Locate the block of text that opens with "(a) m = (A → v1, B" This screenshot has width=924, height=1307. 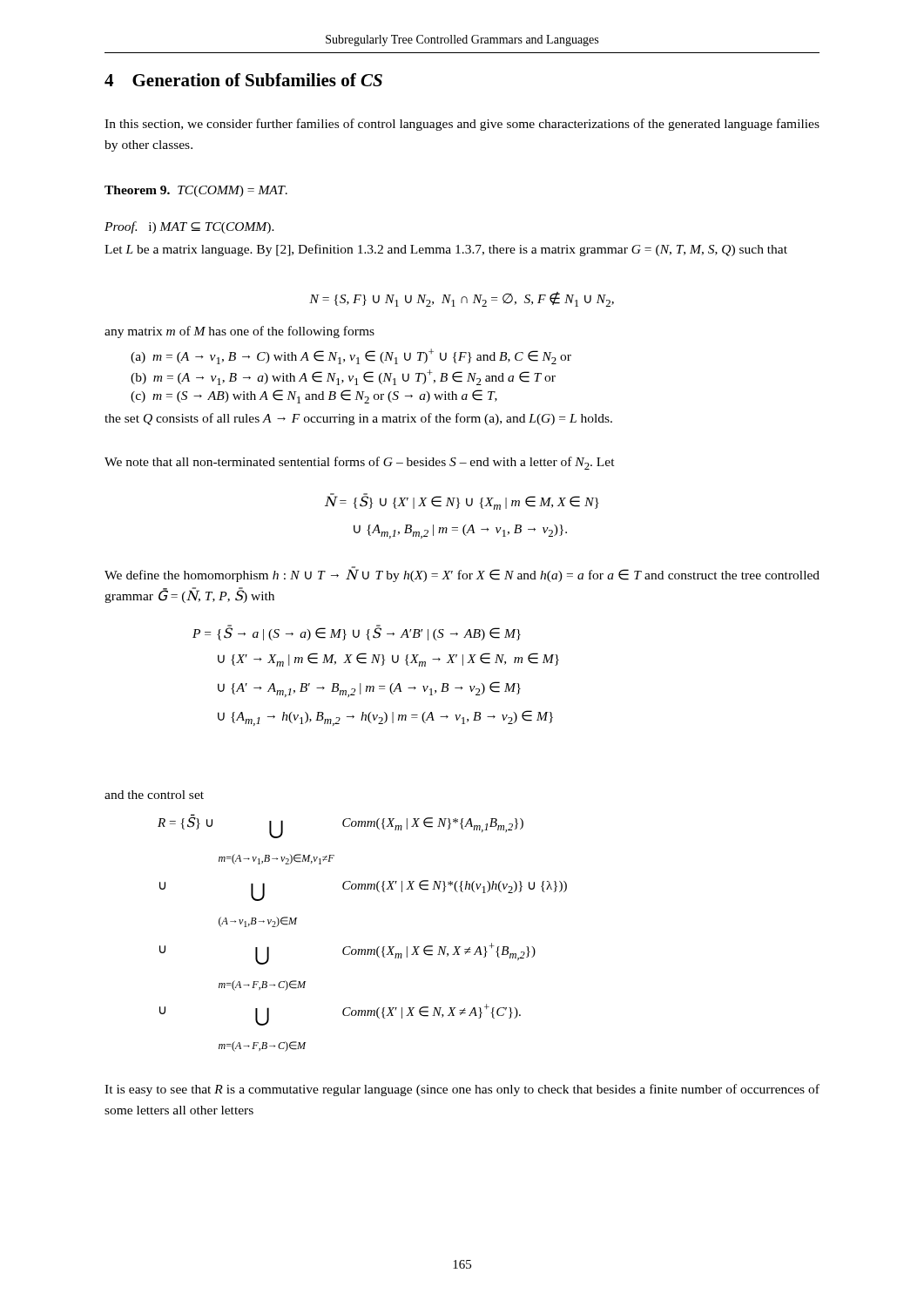click(x=338, y=356)
